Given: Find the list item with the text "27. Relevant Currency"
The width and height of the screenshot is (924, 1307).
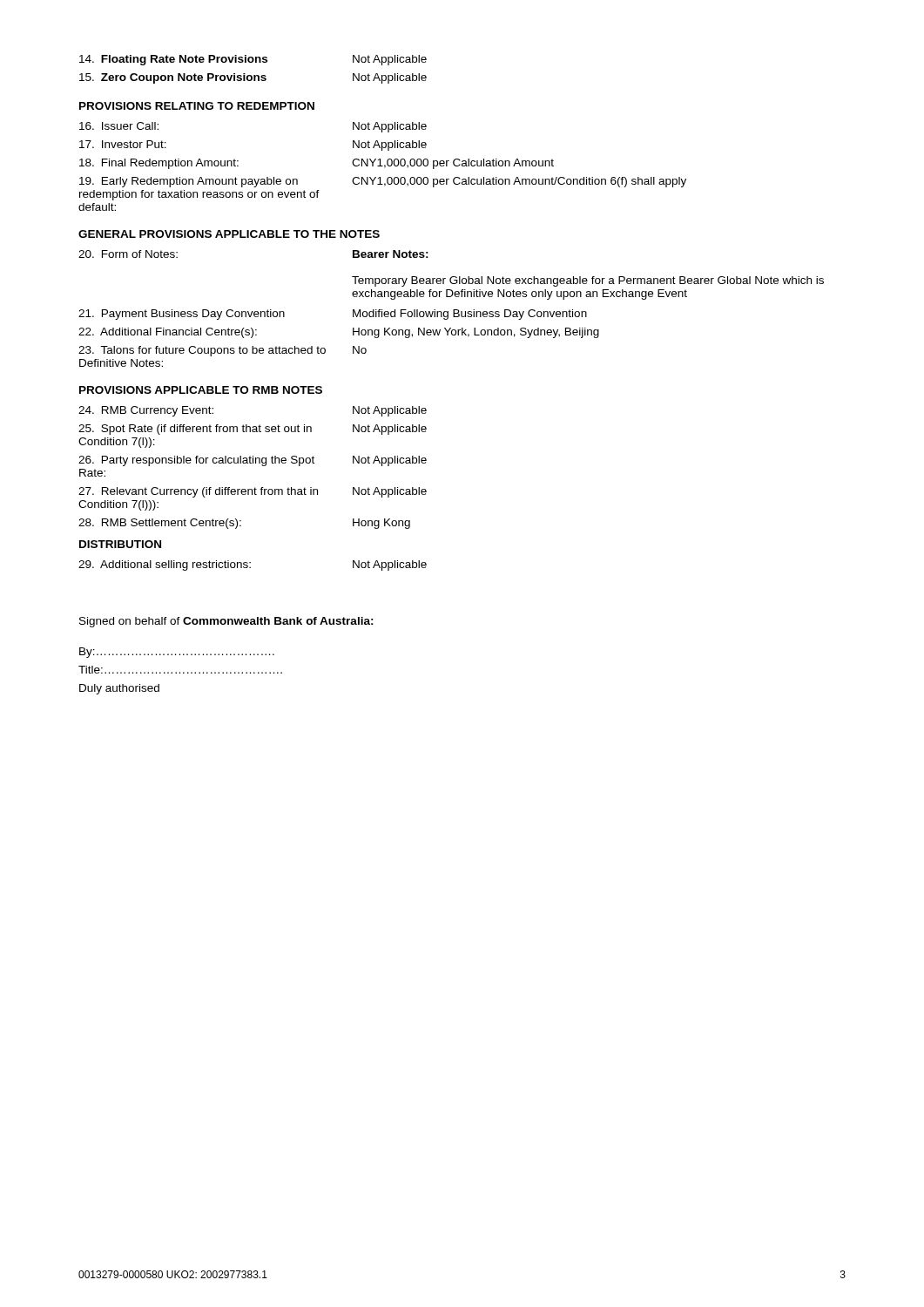Looking at the screenshot, I should pos(253,492).
